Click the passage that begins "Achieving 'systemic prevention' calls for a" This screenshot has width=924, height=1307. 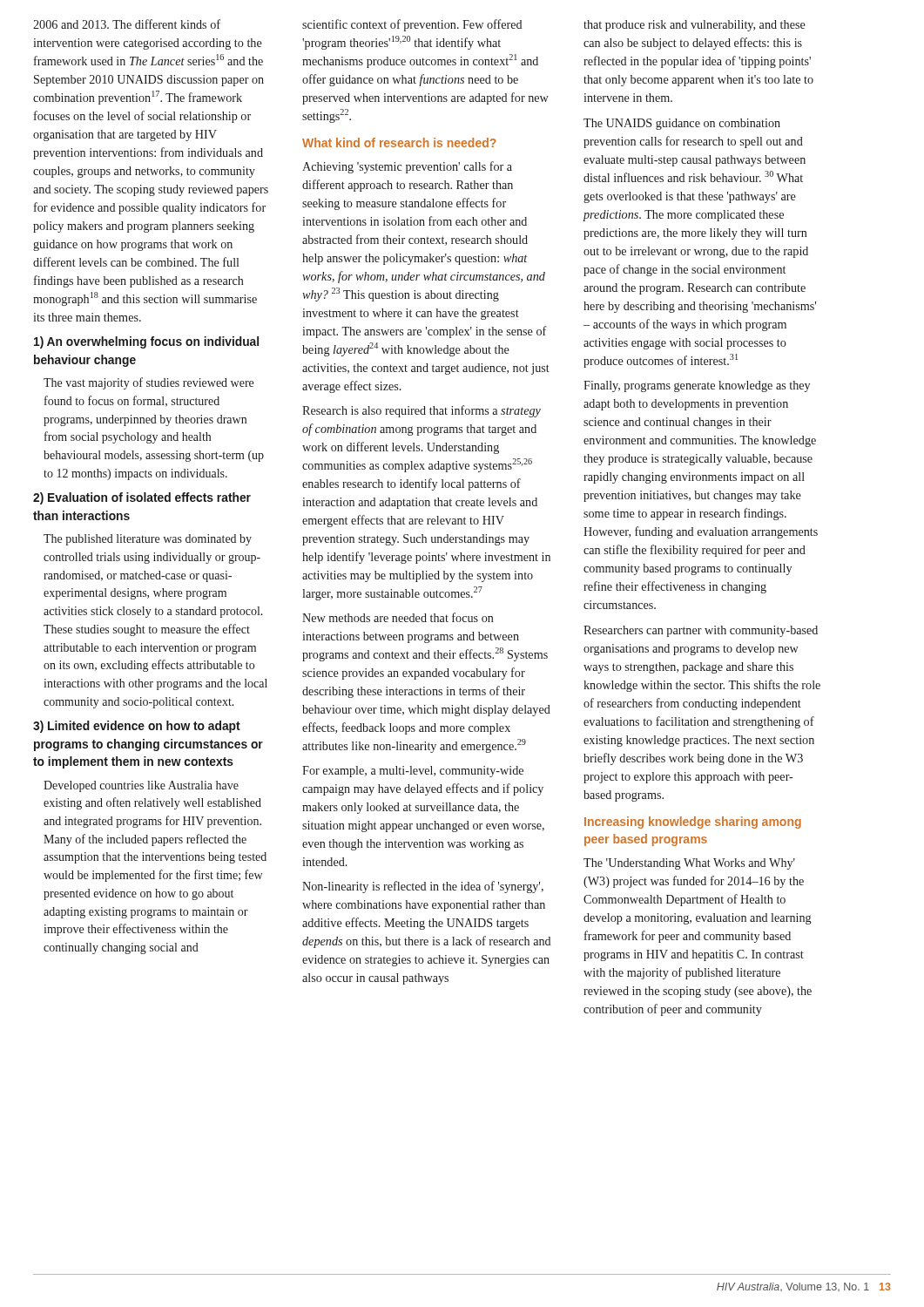[427, 277]
